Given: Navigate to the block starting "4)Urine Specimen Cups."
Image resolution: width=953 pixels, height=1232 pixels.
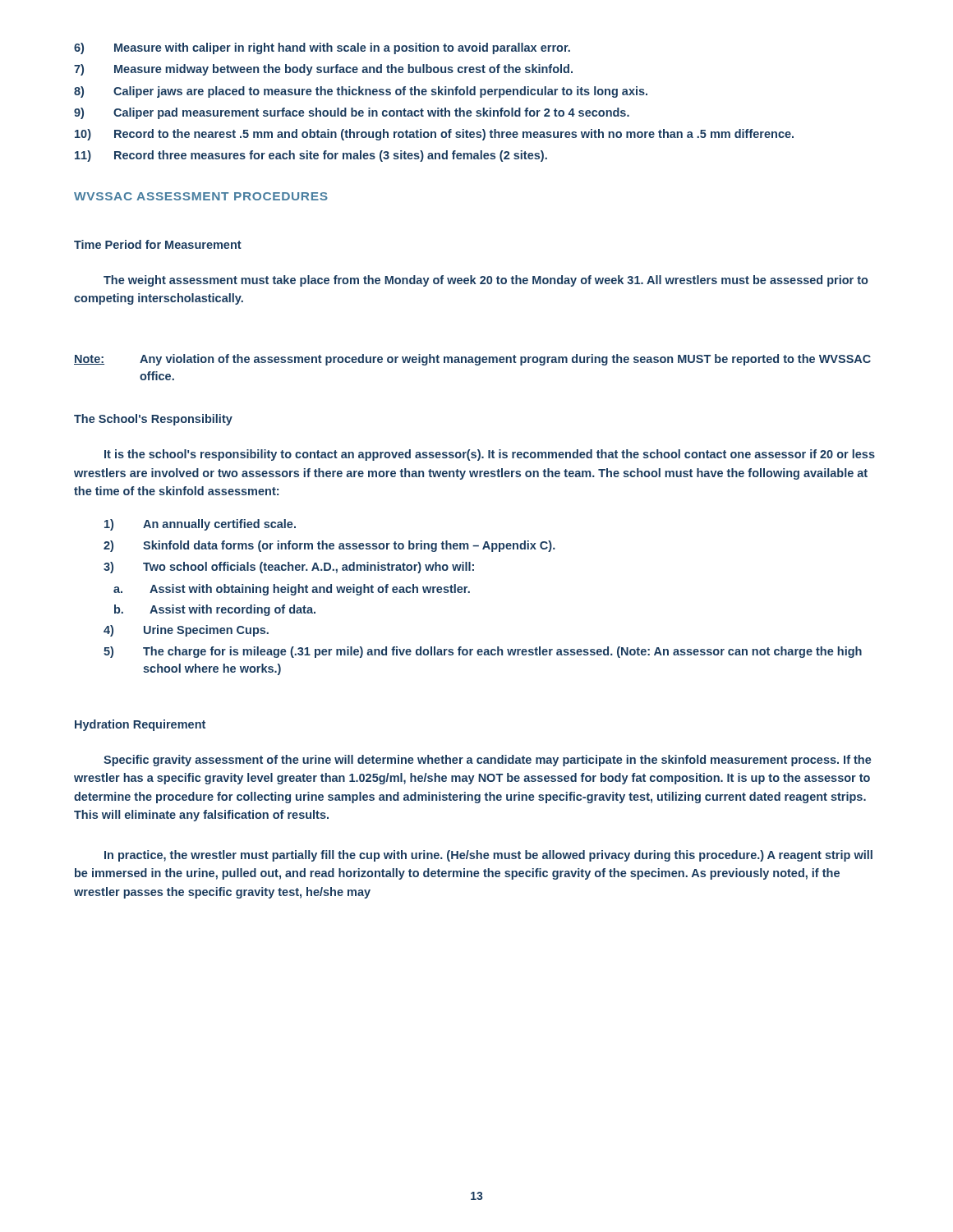Looking at the screenshot, I should pyautogui.click(x=186, y=631).
